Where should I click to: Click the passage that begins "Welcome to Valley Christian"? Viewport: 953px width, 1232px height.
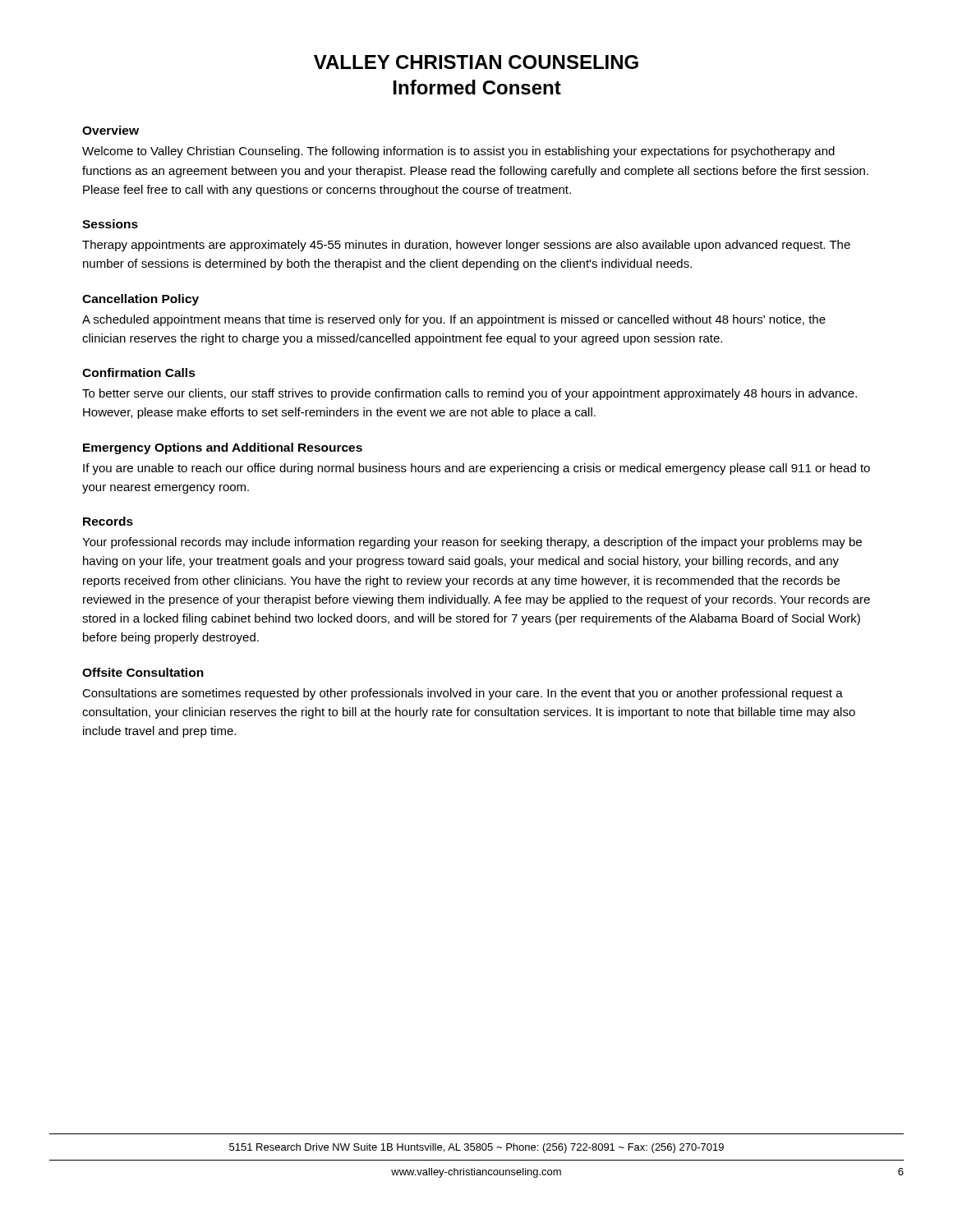476,170
